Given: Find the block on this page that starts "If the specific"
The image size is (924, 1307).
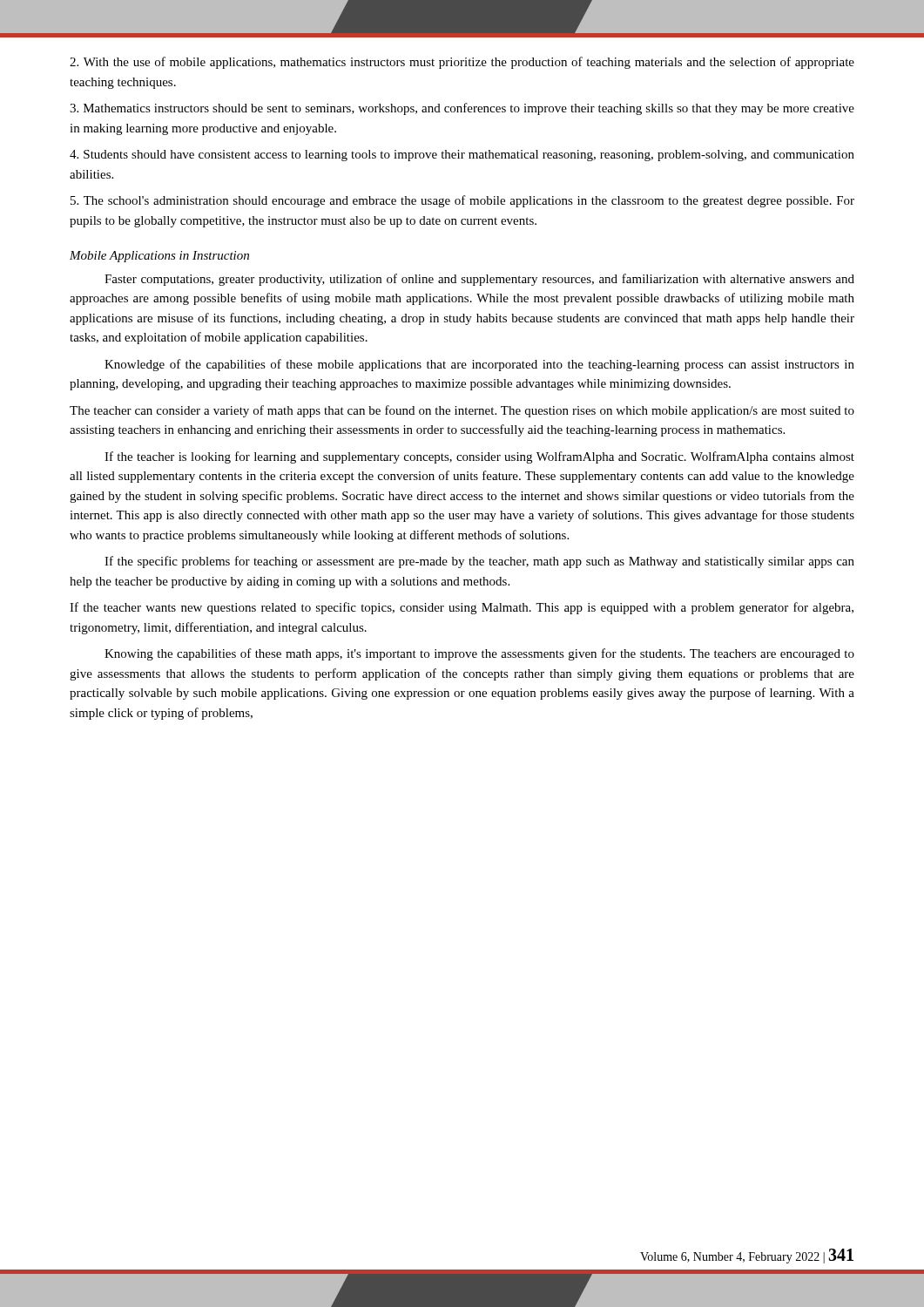Looking at the screenshot, I should coord(462,571).
